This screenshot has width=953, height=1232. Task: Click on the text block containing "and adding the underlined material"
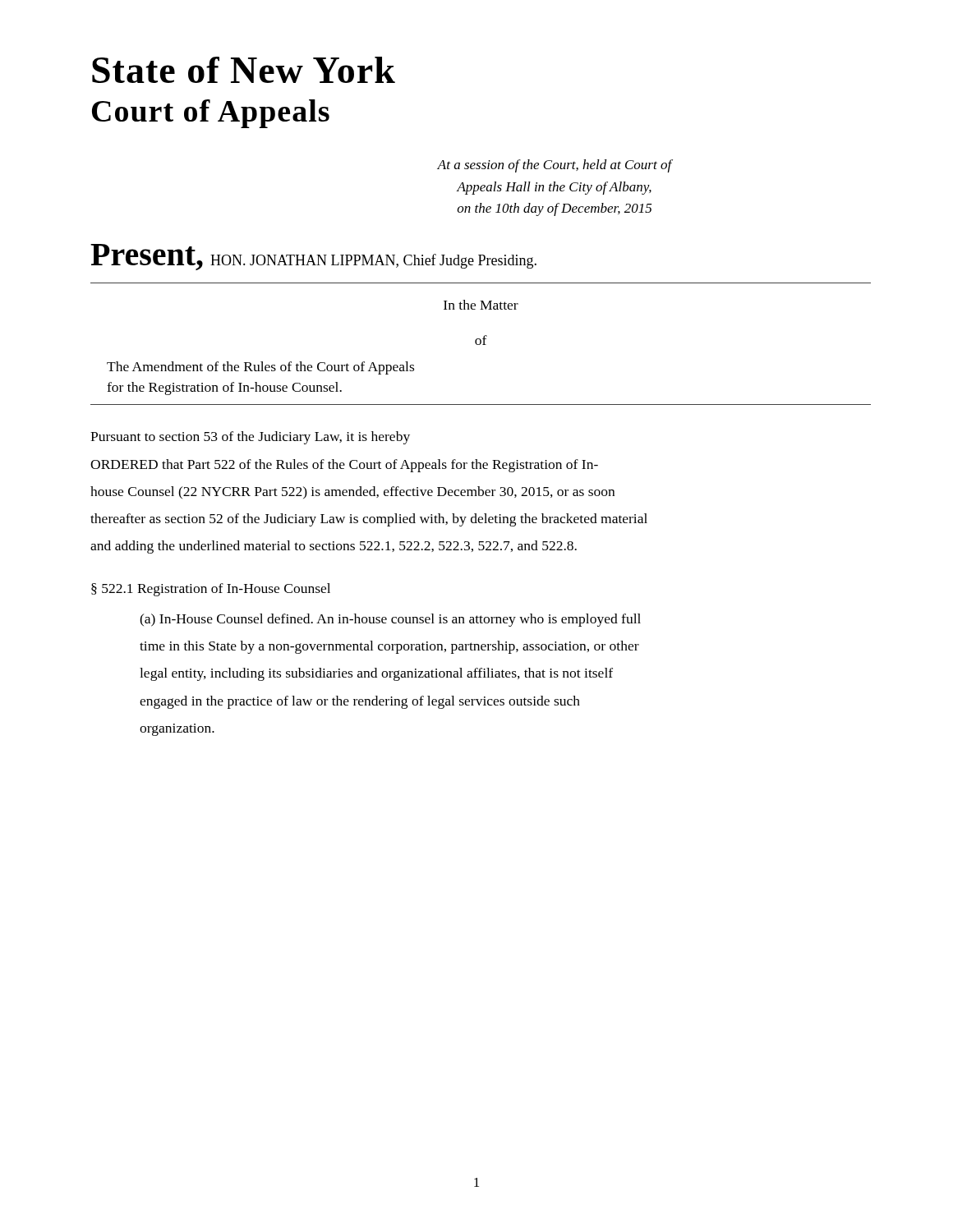point(334,546)
